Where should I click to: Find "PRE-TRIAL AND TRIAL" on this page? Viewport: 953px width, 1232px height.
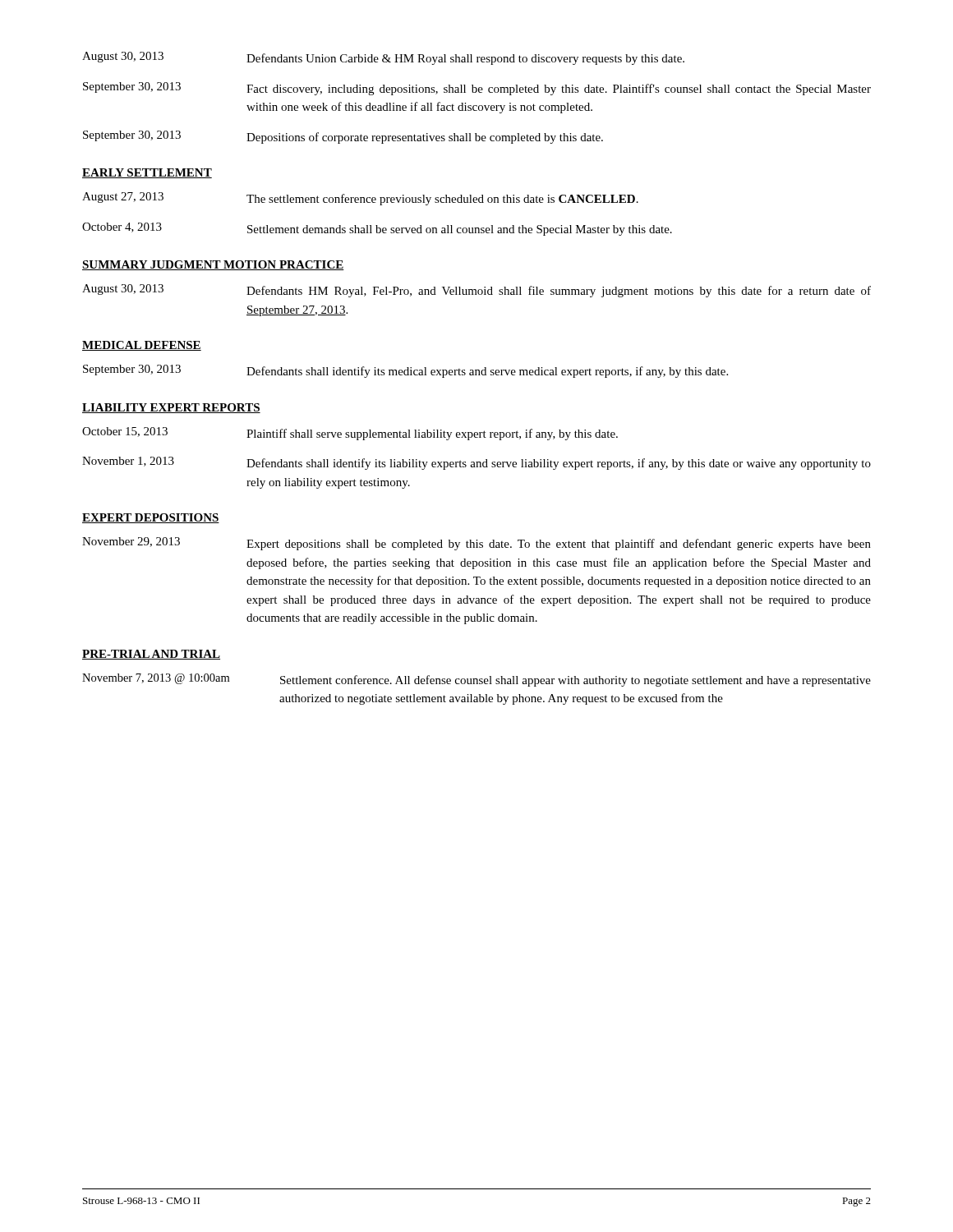(151, 653)
